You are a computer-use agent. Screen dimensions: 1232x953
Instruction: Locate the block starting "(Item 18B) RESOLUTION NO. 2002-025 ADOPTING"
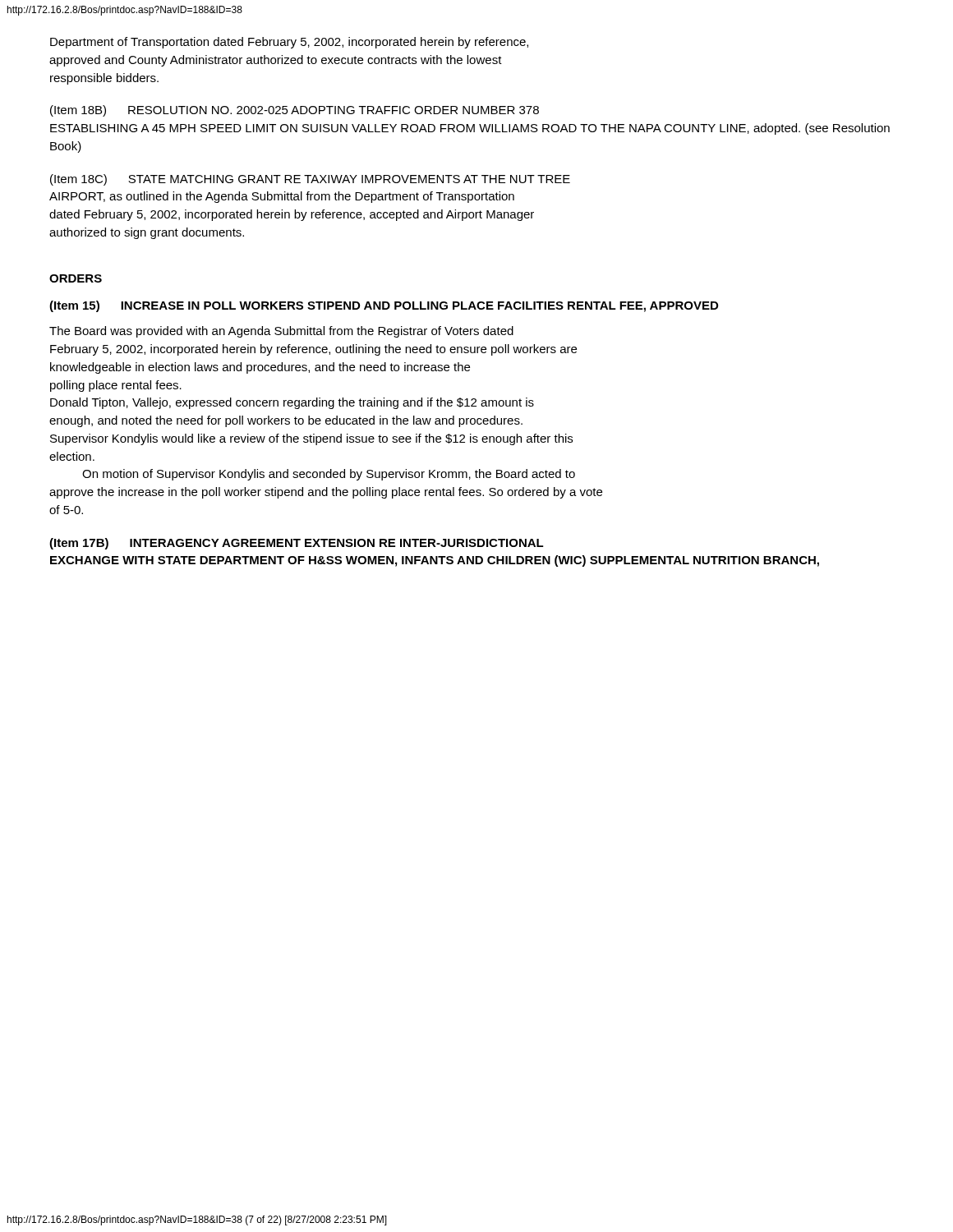[x=470, y=128]
